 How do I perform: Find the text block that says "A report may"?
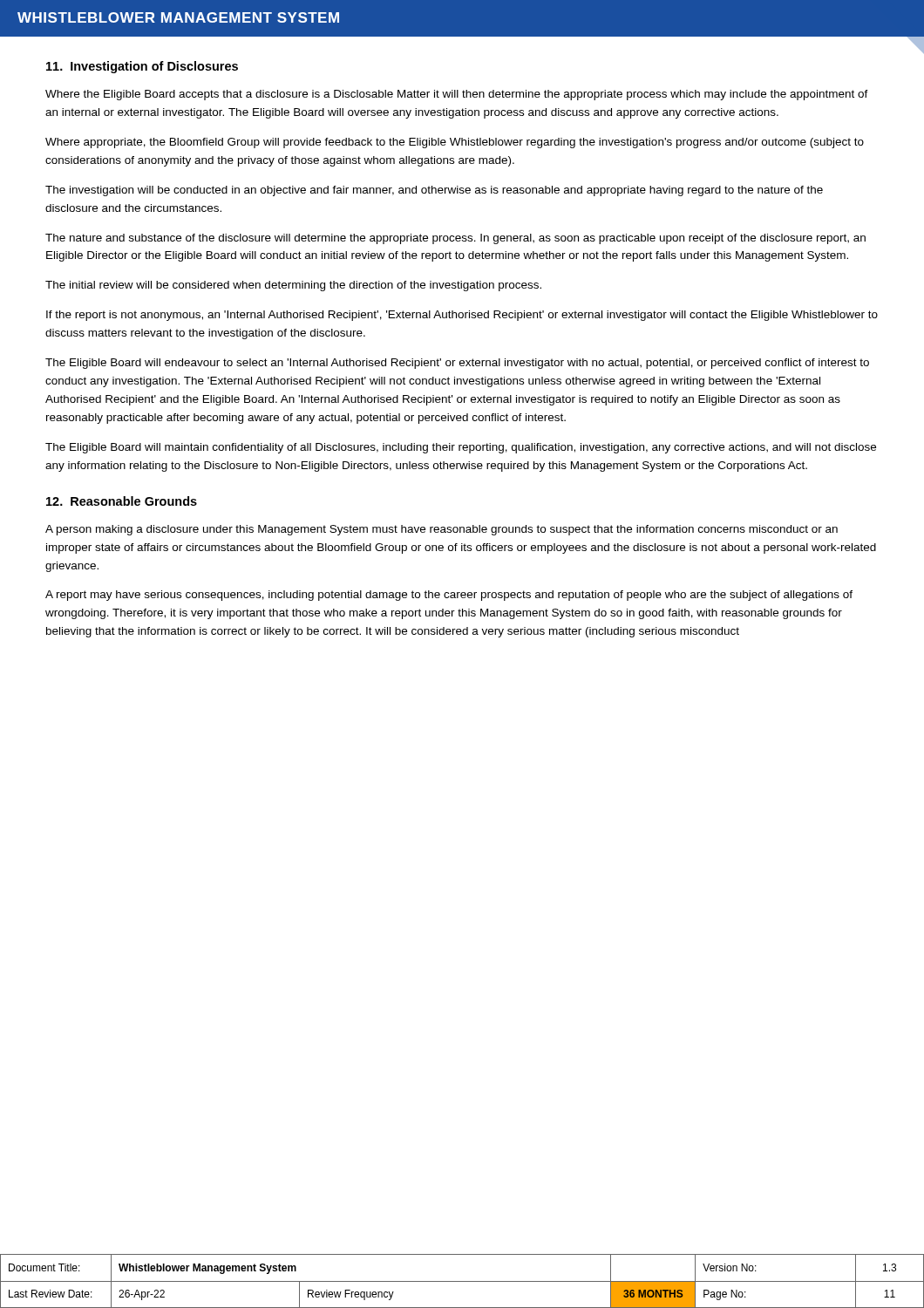[449, 613]
